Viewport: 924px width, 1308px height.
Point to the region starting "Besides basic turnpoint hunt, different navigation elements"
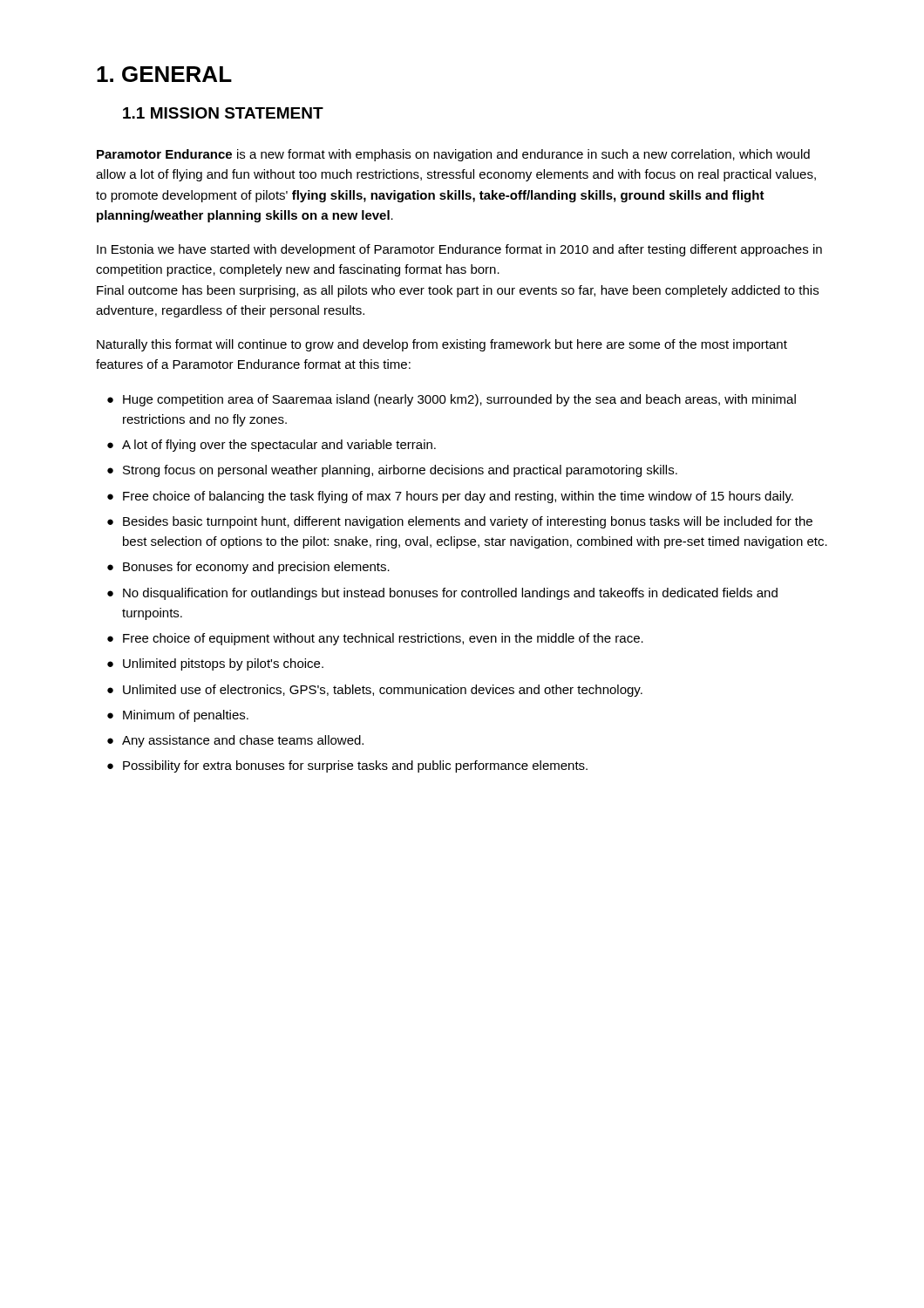[x=475, y=531]
